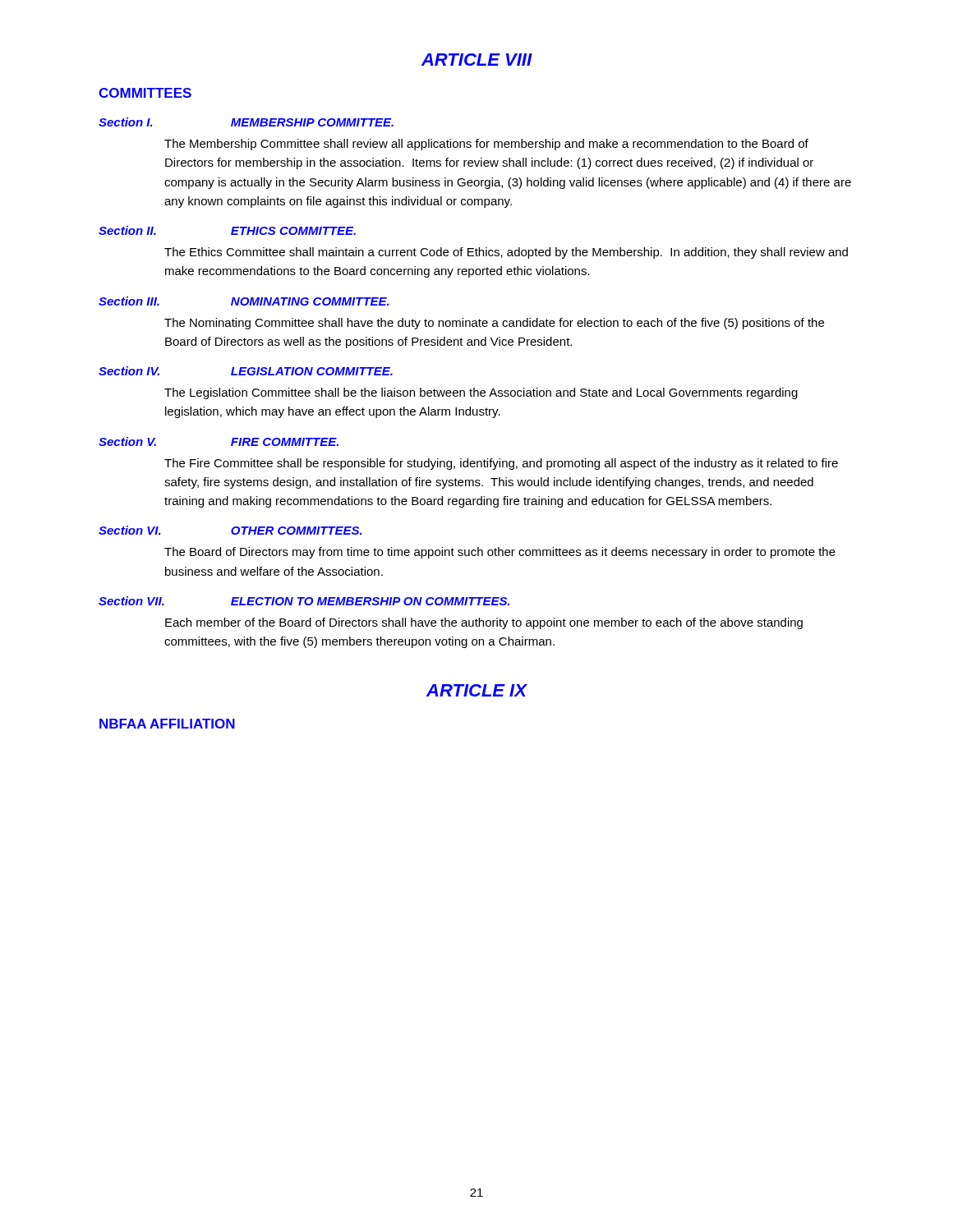Screen dimensions: 1232x953
Task: Click on the region starting "Section I. MEMBERSHIP COMMITTEE."
Action: tap(247, 122)
